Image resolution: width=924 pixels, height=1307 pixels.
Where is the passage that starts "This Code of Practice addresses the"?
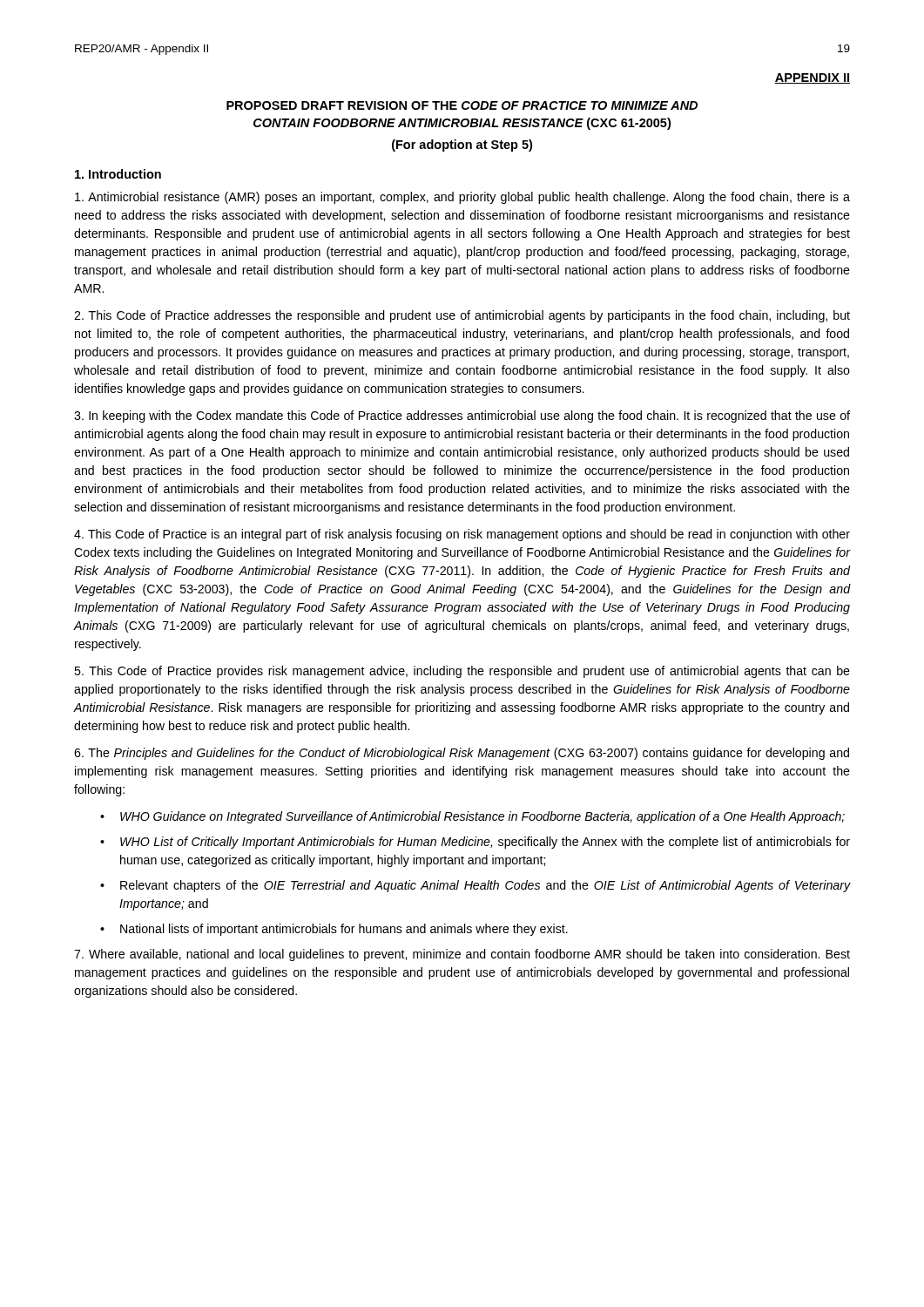click(x=462, y=352)
